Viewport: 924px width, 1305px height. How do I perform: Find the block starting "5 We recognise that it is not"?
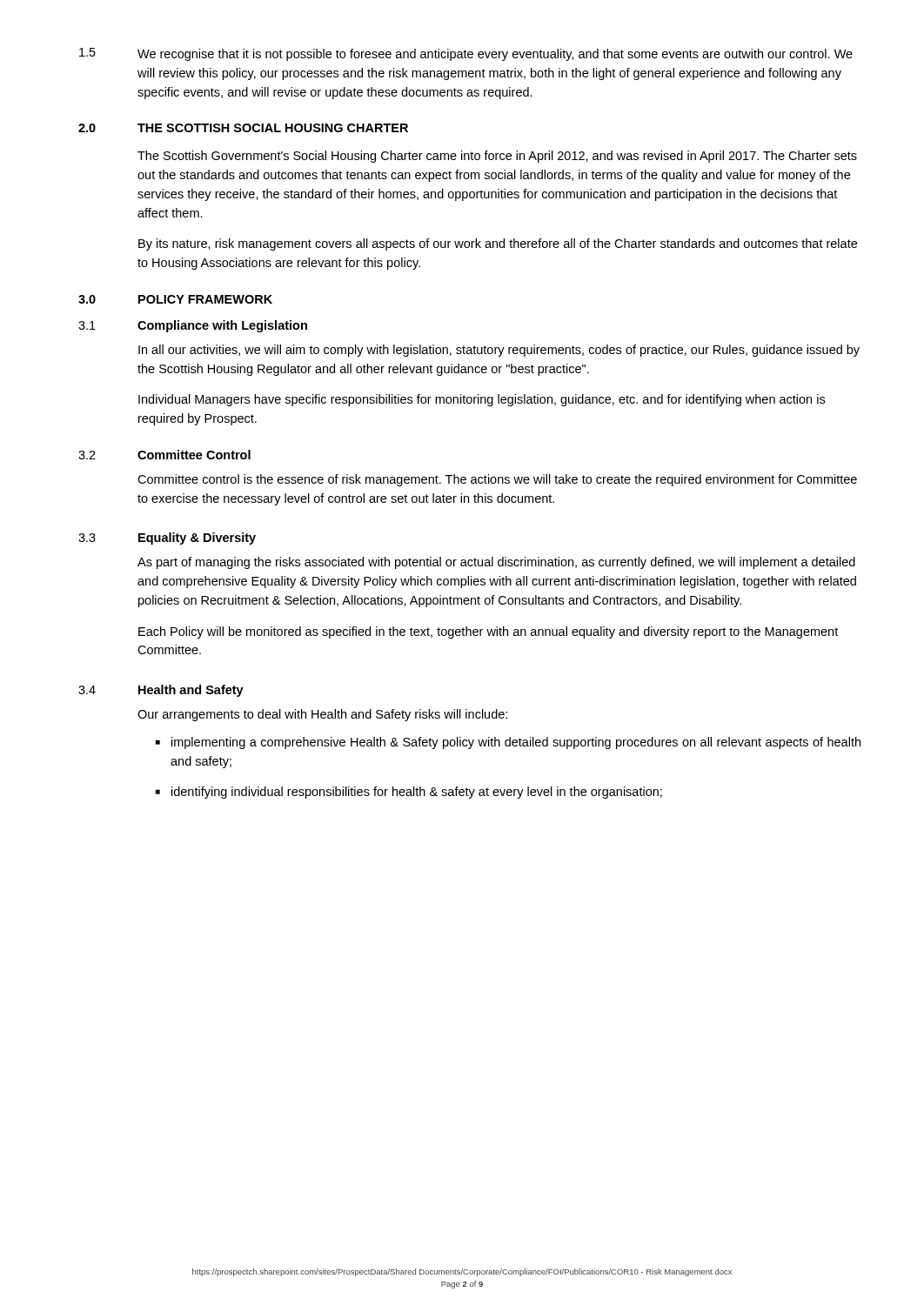click(470, 74)
